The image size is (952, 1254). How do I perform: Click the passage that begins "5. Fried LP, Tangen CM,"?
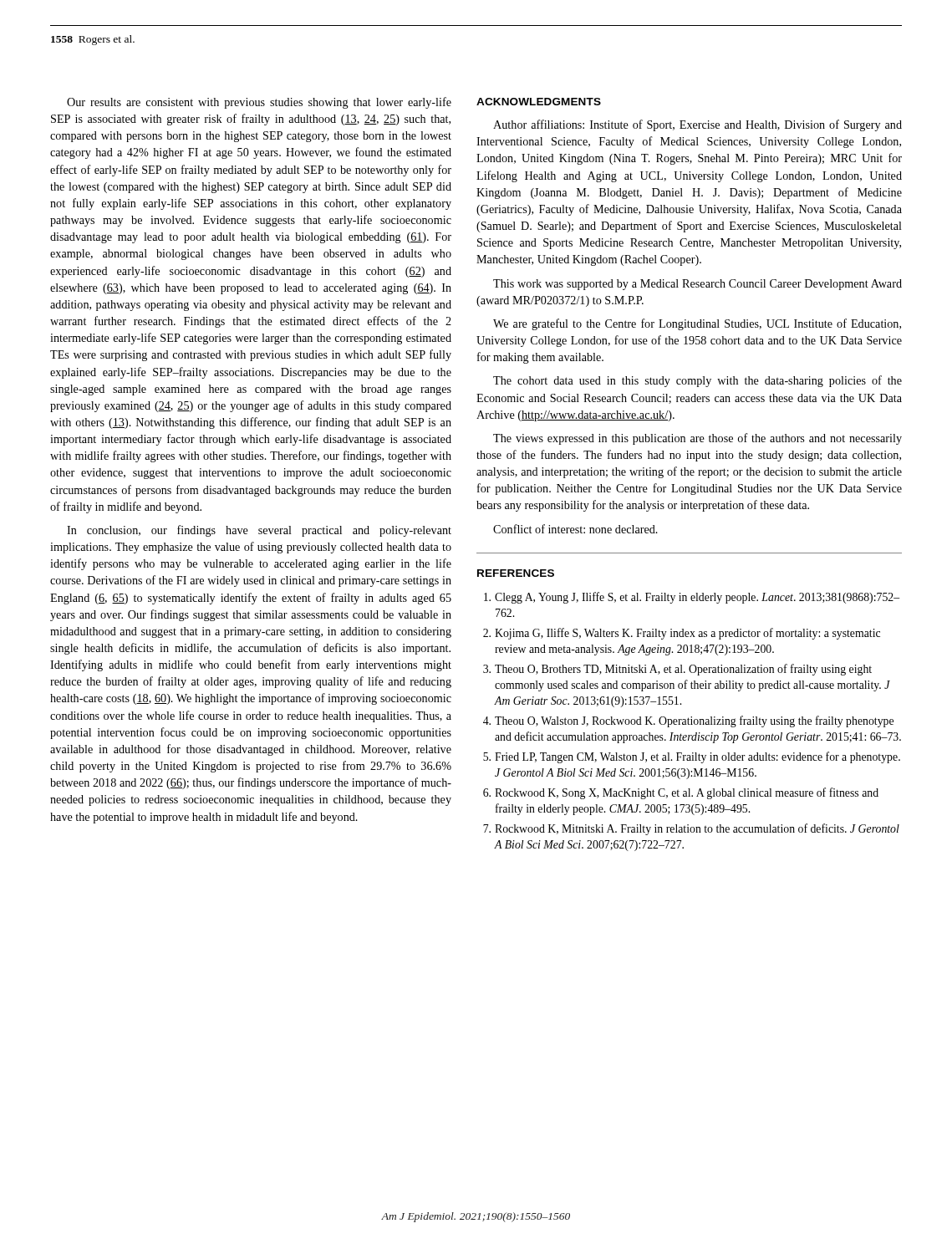(689, 765)
